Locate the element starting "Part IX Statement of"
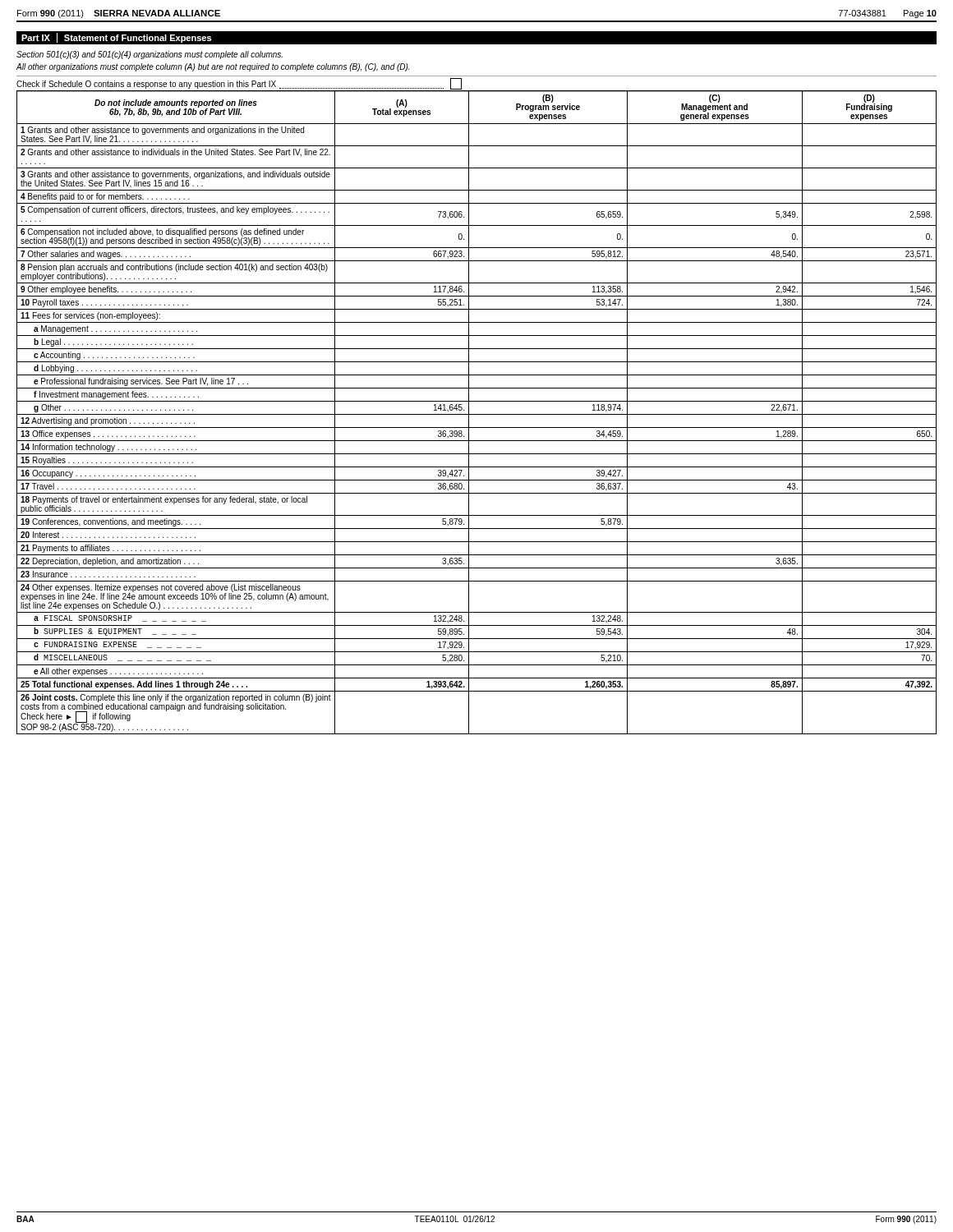953x1232 pixels. [116, 38]
